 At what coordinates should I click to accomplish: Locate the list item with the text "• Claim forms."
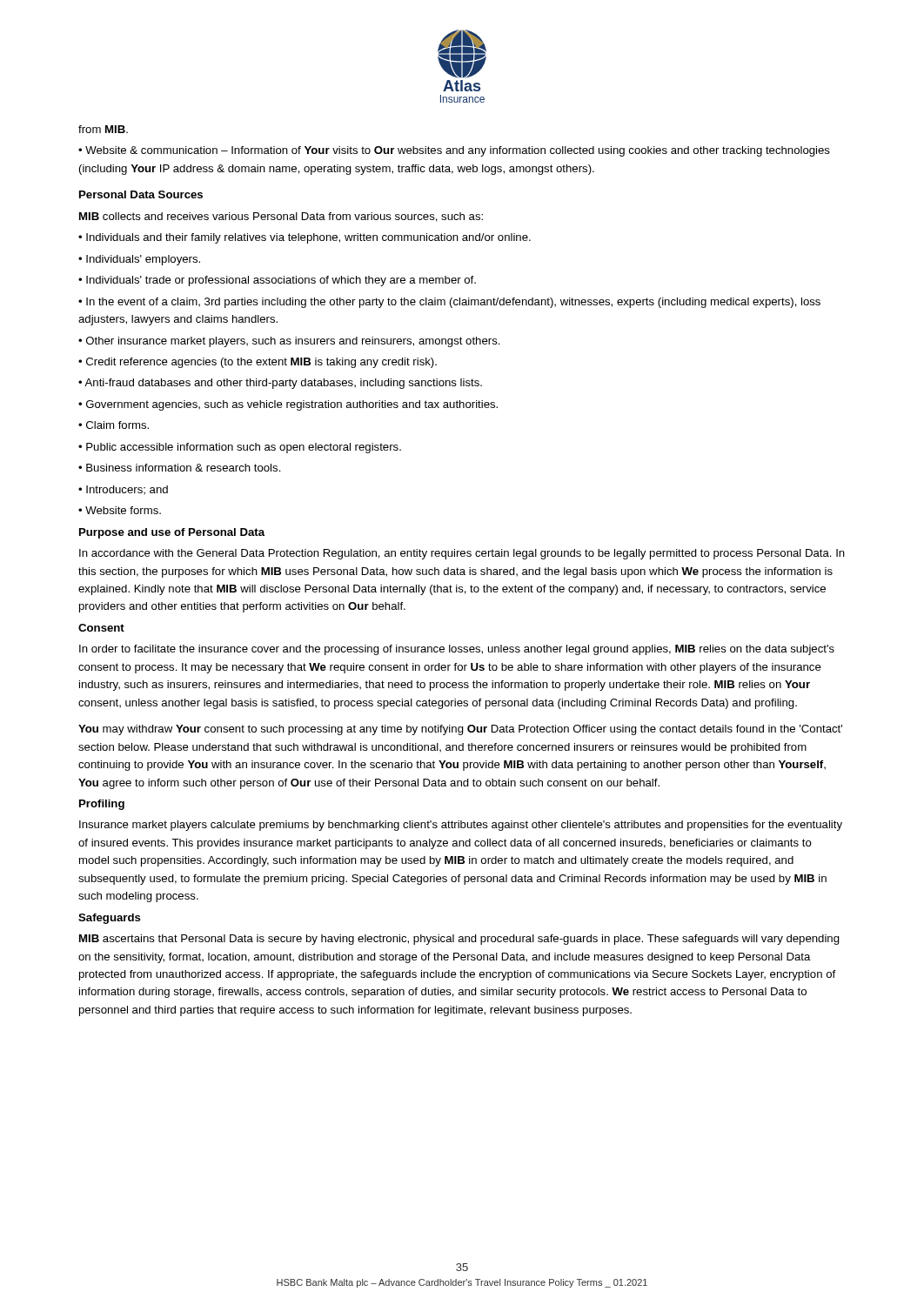114,425
